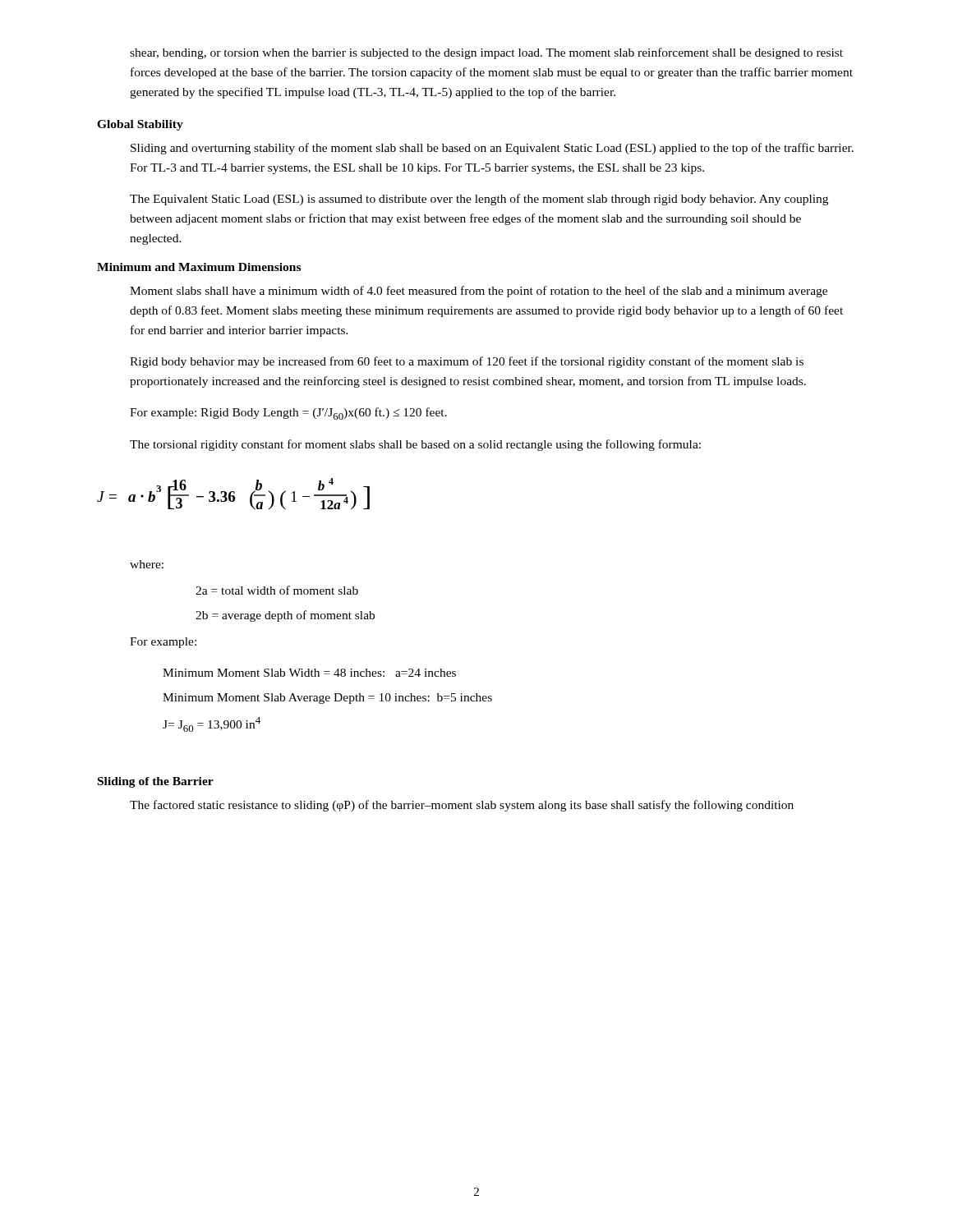Image resolution: width=953 pixels, height=1232 pixels.
Task: Find the list item that says "2b = average depth of moment slab"
Action: point(285,615)
